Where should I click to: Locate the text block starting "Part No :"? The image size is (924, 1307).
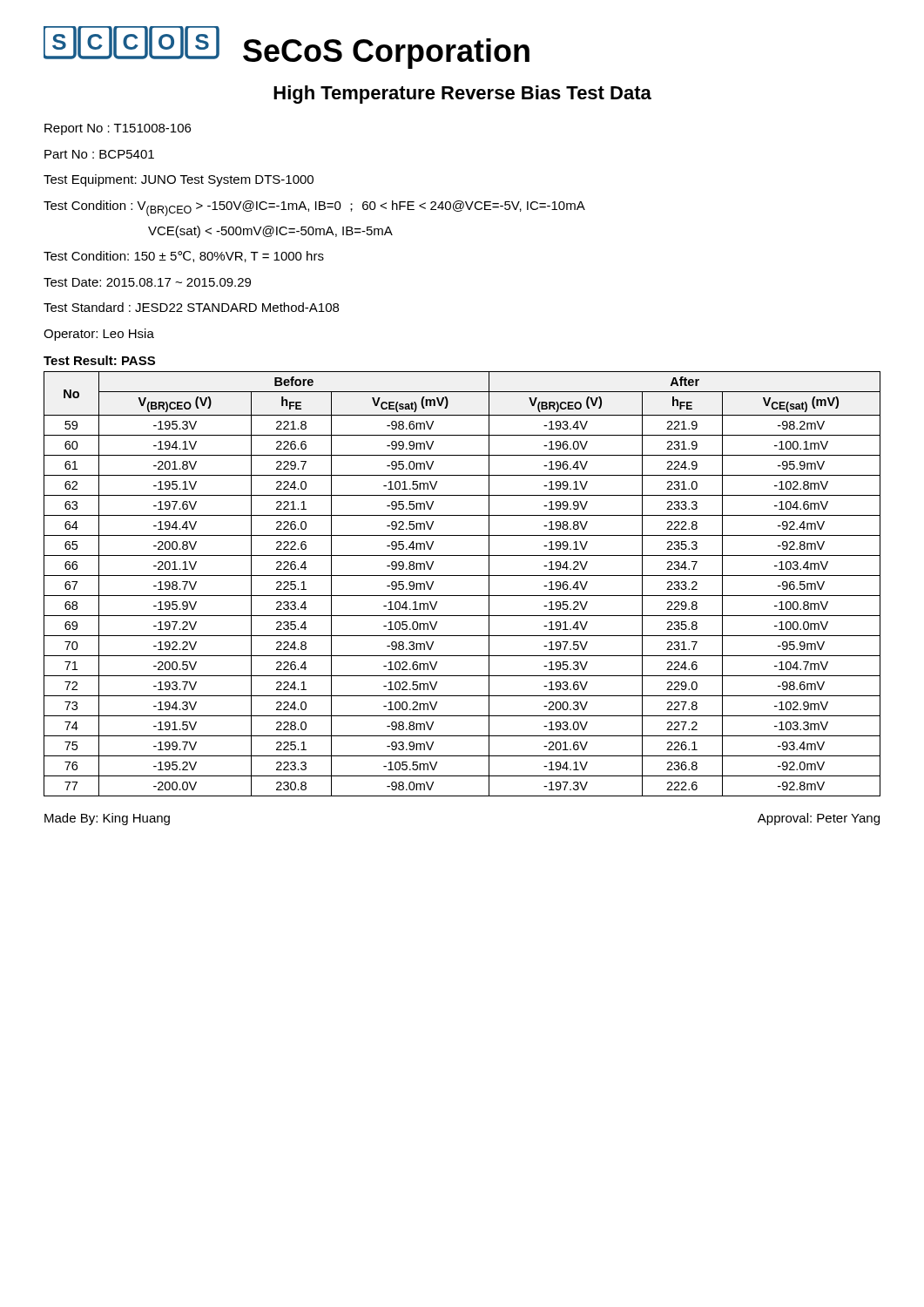(99, 154)
